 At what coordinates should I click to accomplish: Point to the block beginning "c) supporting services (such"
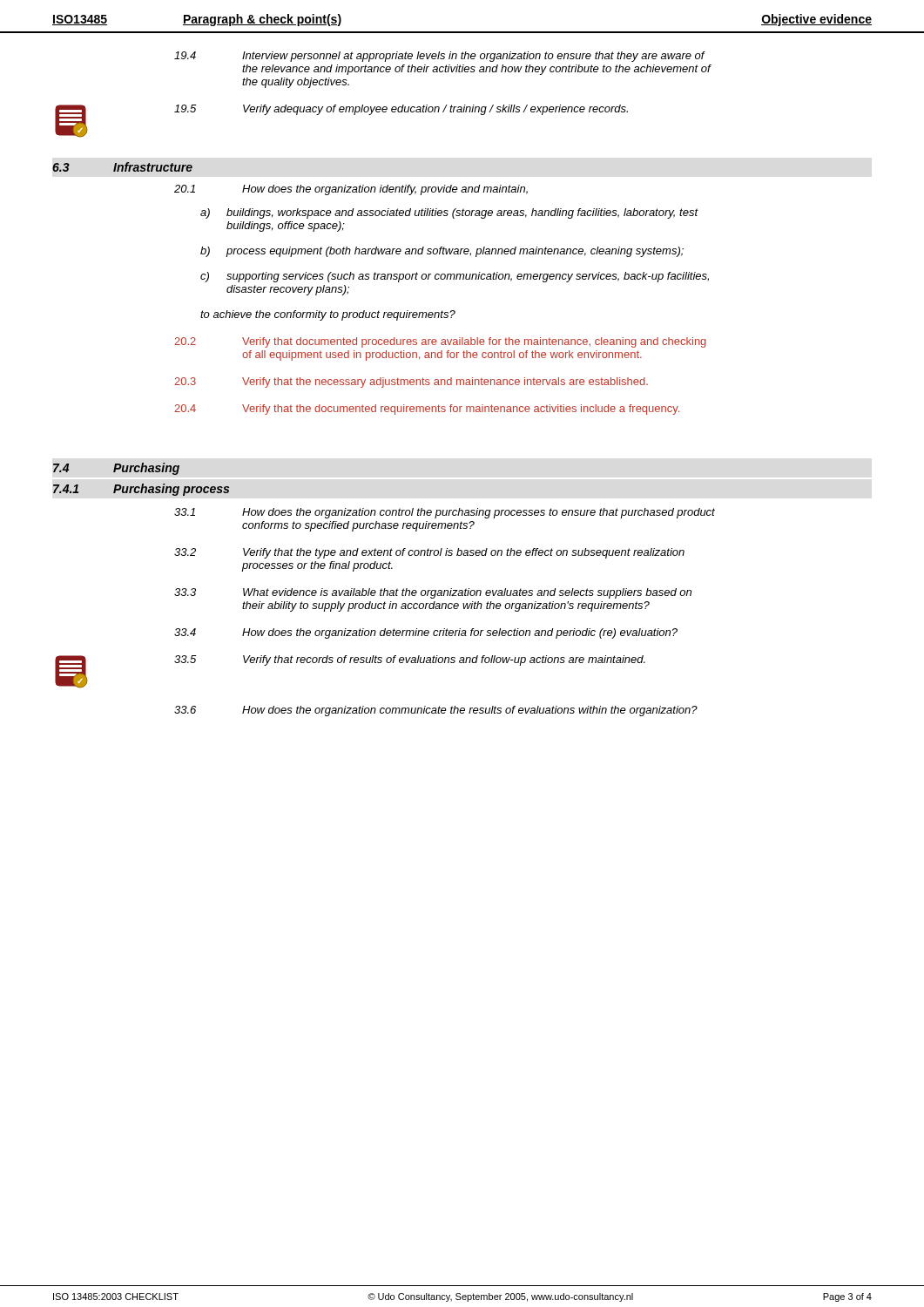(475, 282)
